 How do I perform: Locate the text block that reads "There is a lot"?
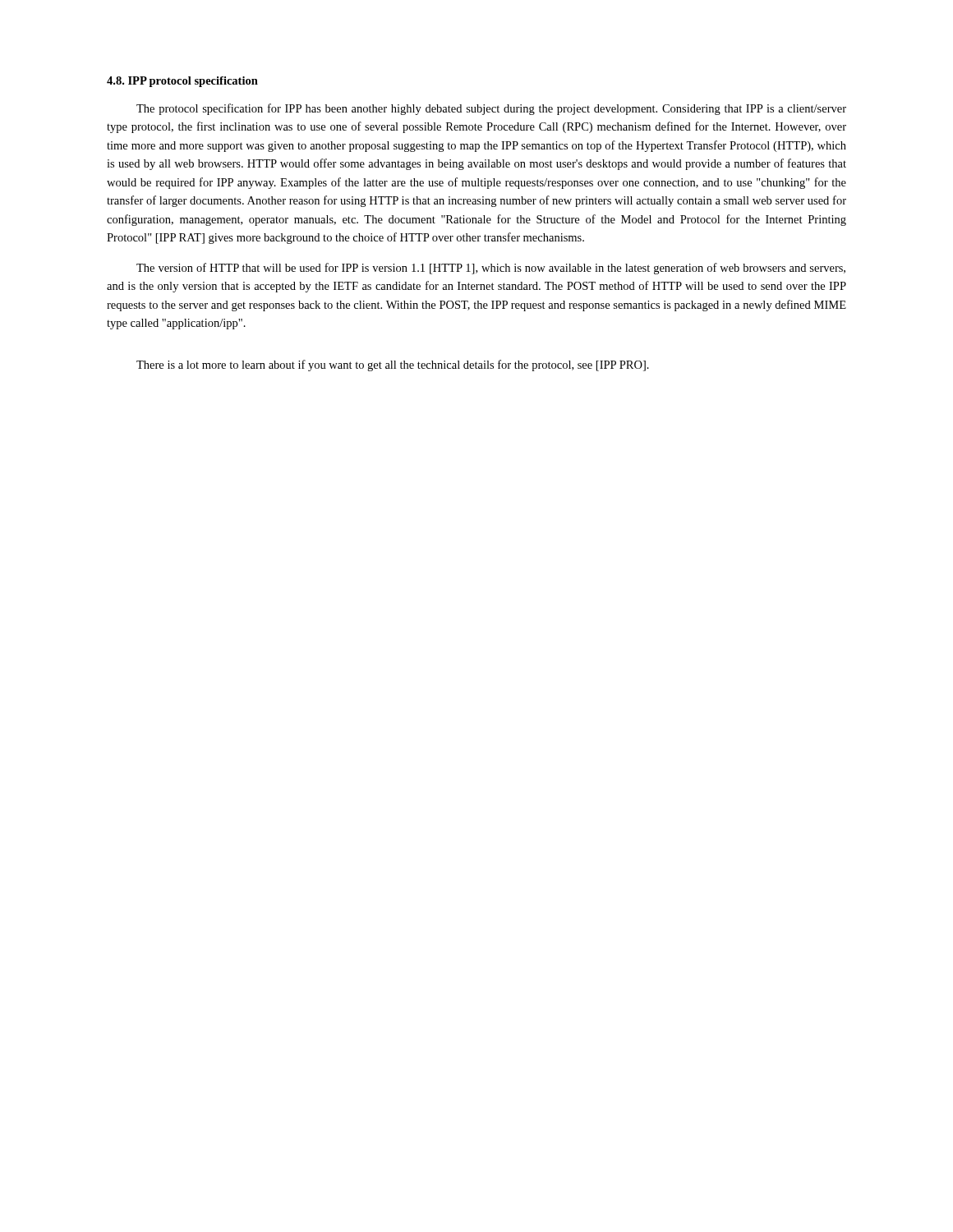393,364
